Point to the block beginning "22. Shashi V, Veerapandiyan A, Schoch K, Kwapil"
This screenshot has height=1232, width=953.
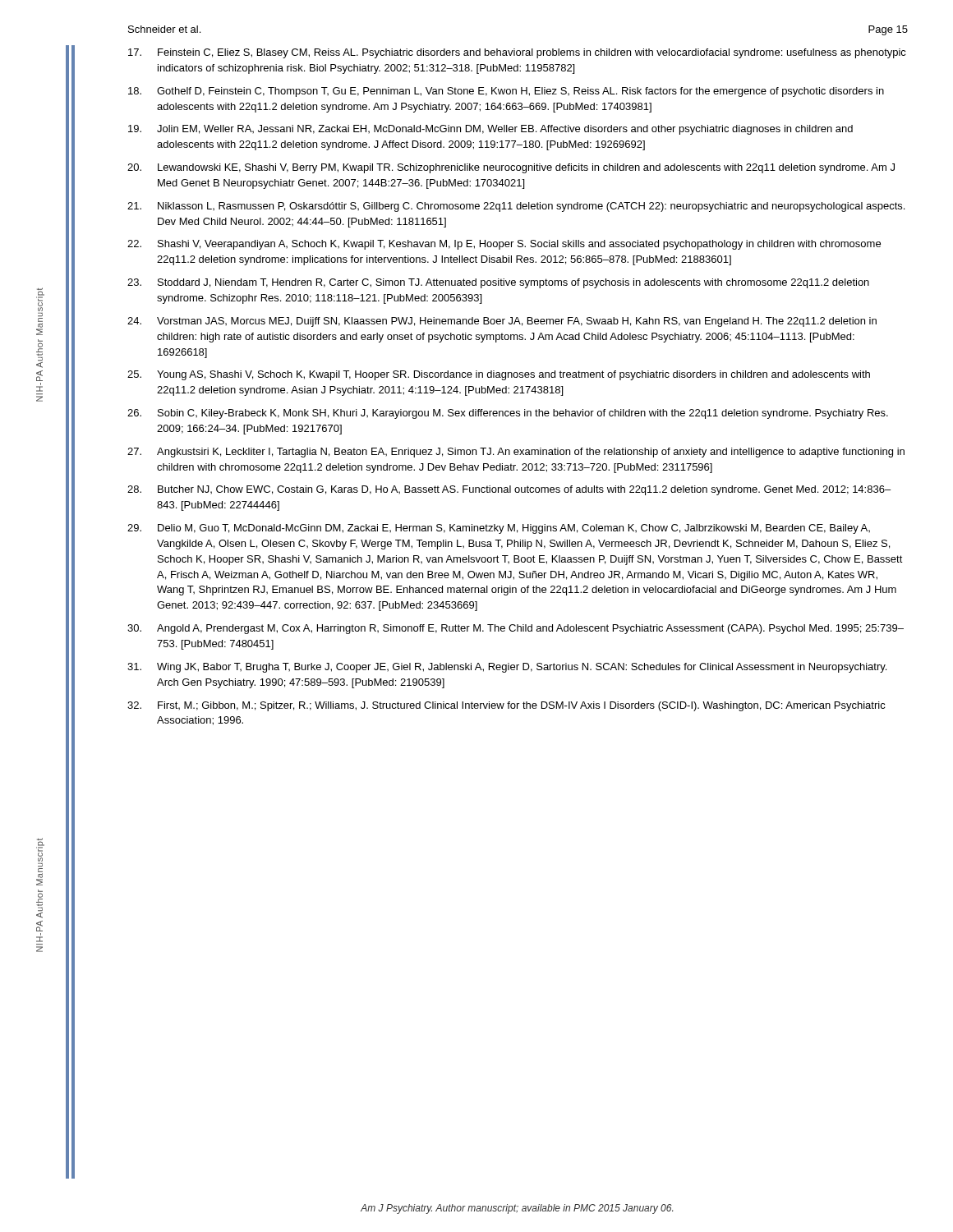518,252
